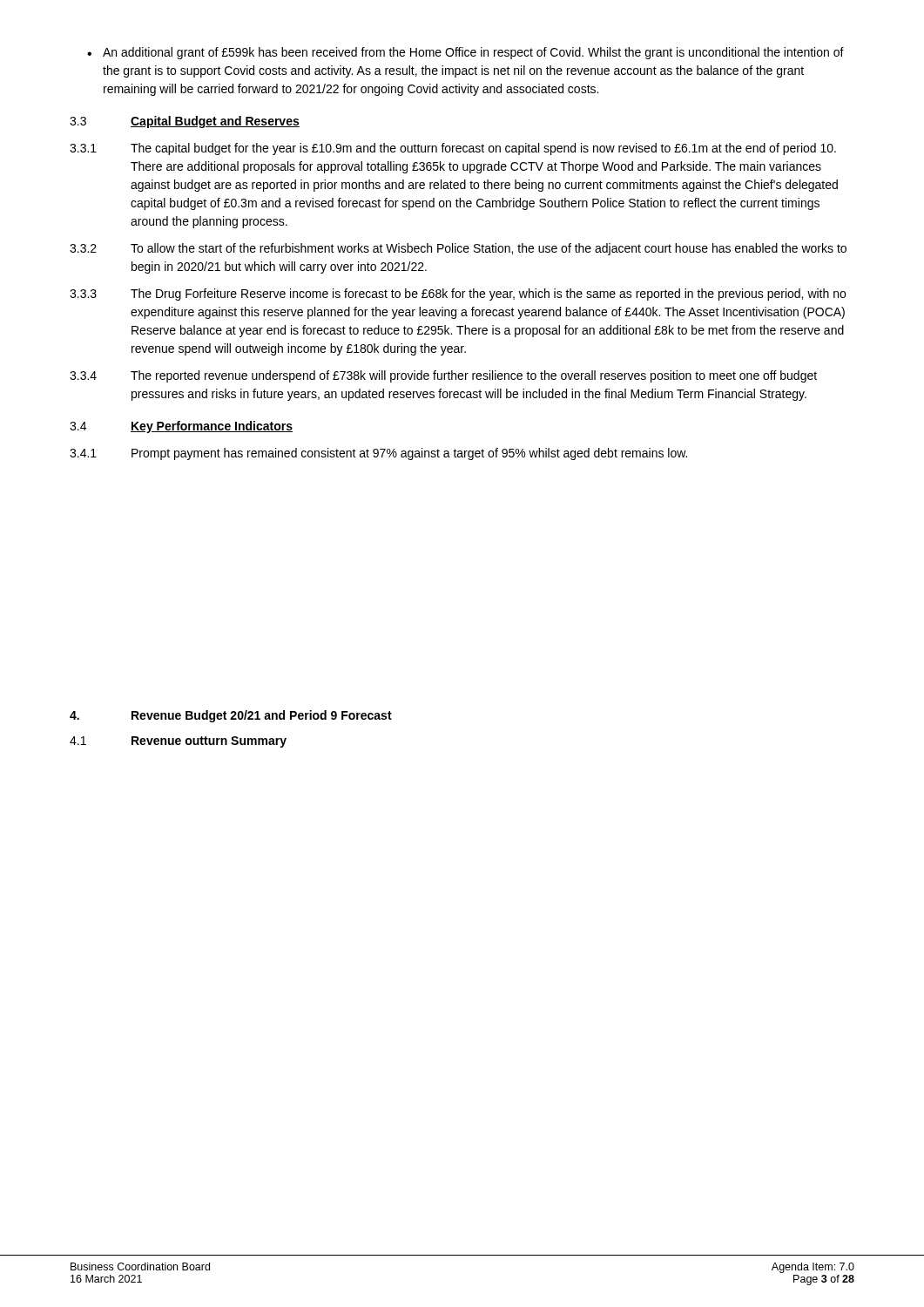Click on the text starting "4.1 Prompt payment has remained consistent at"

462,454
